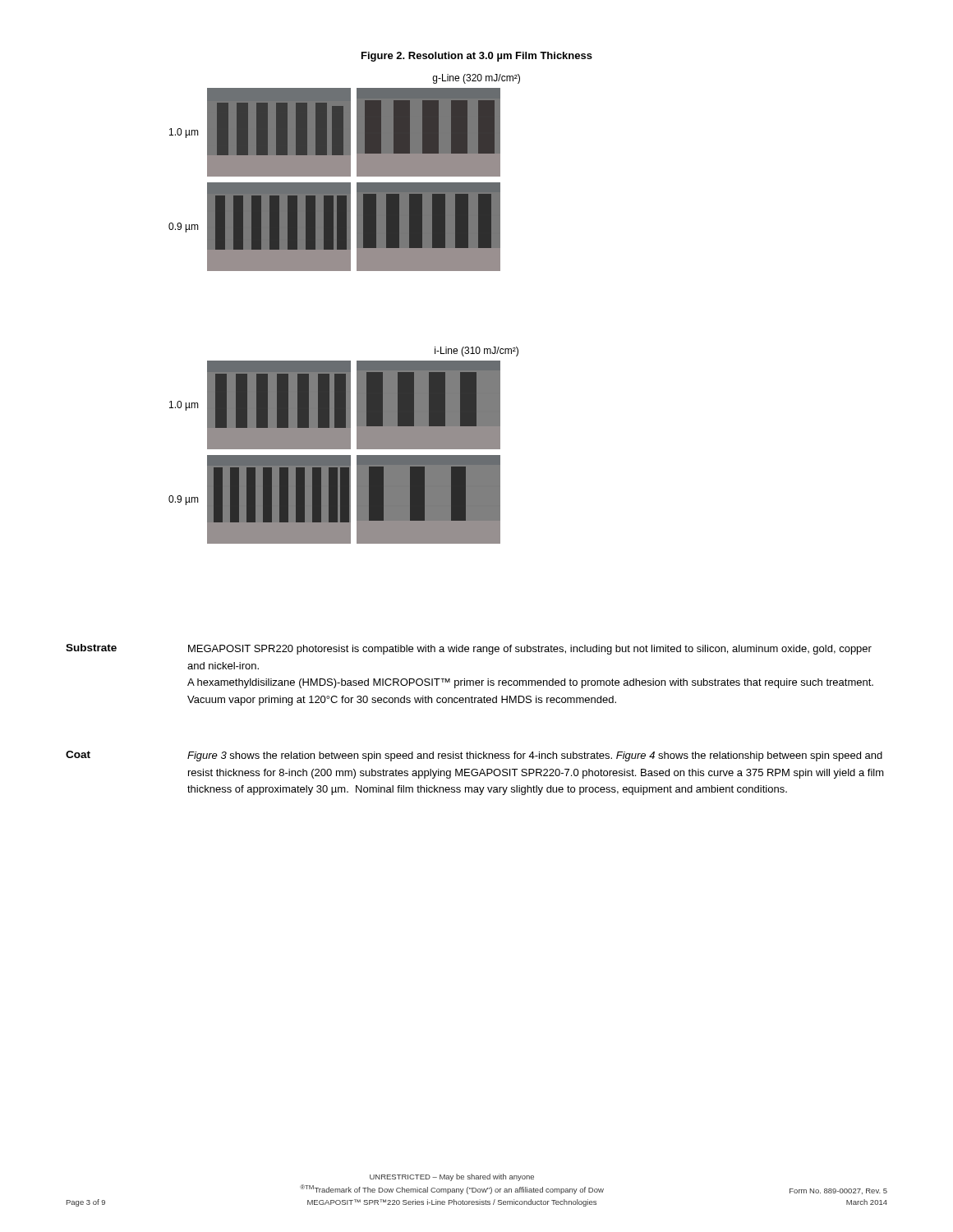Click on the passage starting "Figure 2. Resolution at 3.0 µm"

point(476,55)
